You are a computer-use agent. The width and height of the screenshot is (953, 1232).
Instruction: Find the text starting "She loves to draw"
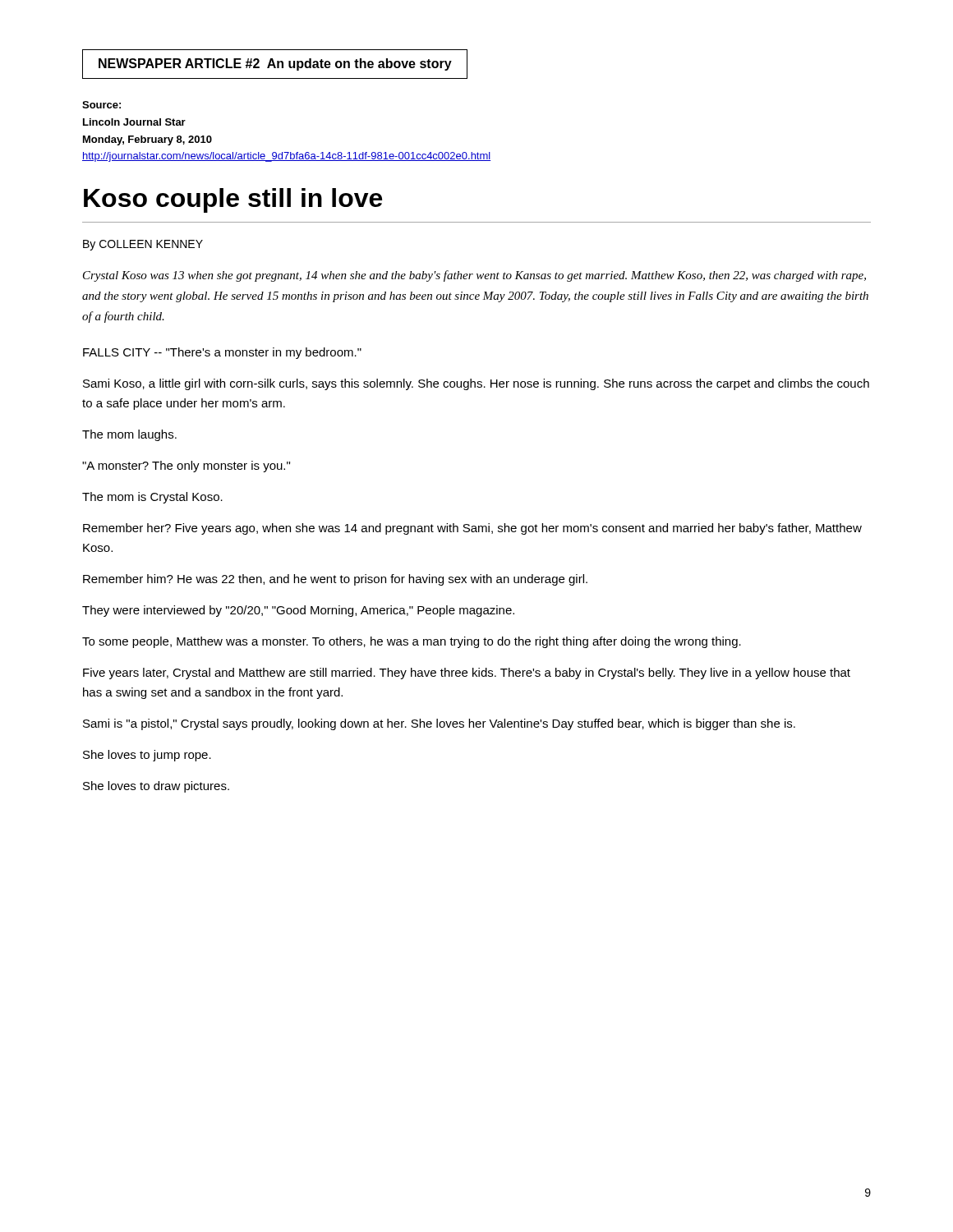[156, 786]
